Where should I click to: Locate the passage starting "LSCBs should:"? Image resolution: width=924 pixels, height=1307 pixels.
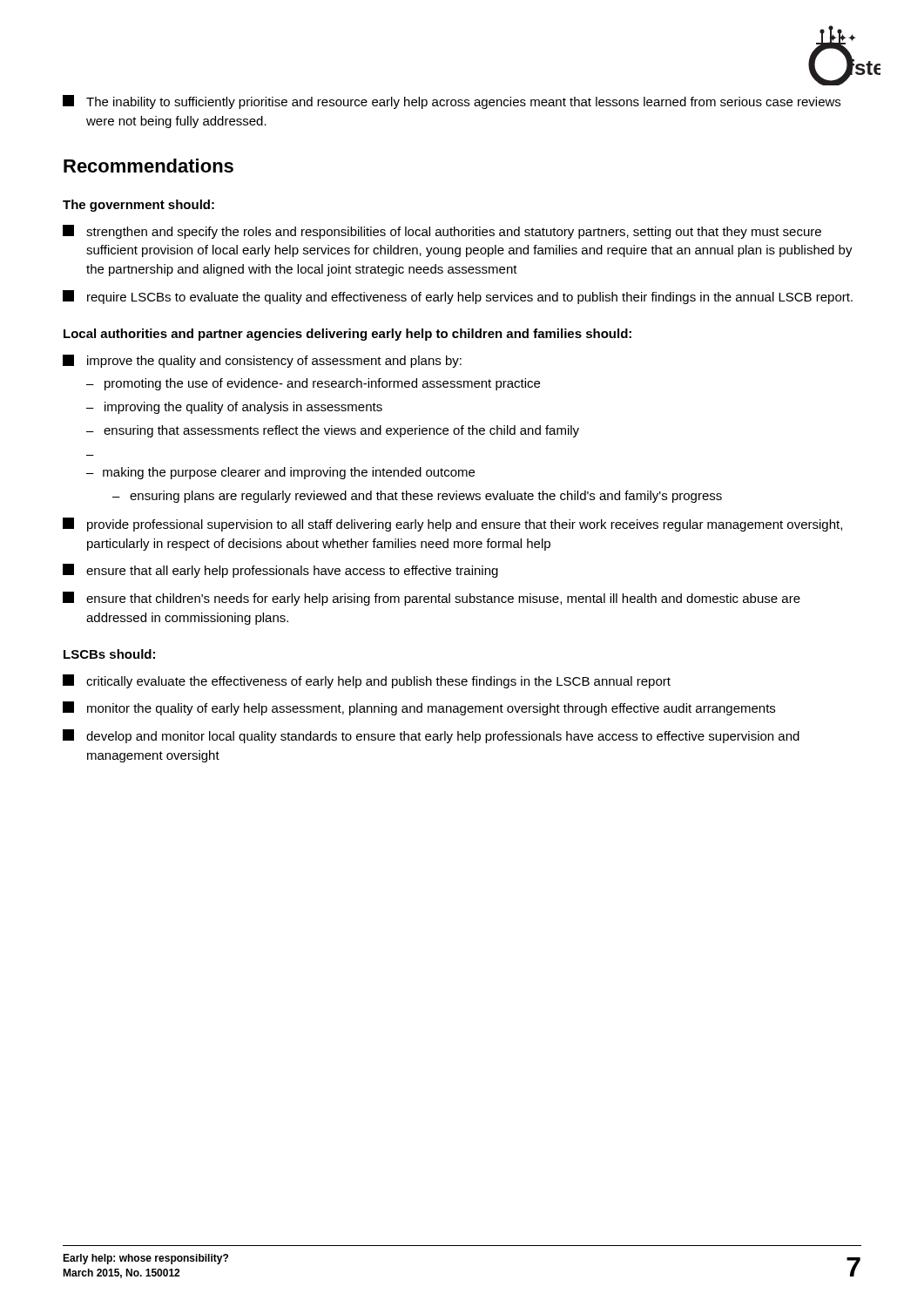(110, 654)
